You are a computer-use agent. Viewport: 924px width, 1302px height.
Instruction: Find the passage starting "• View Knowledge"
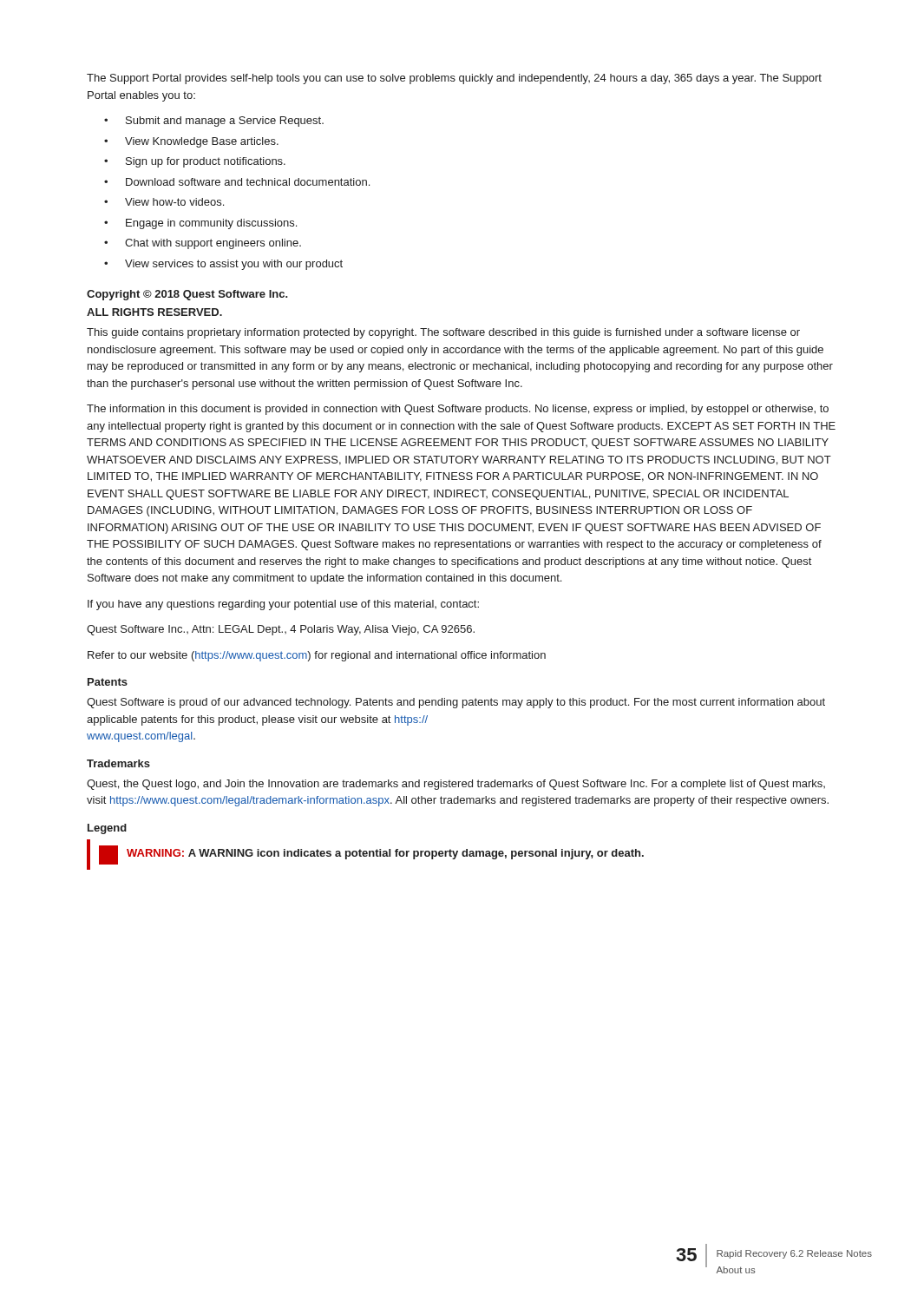pyautogui.click(x=192, y=141)
